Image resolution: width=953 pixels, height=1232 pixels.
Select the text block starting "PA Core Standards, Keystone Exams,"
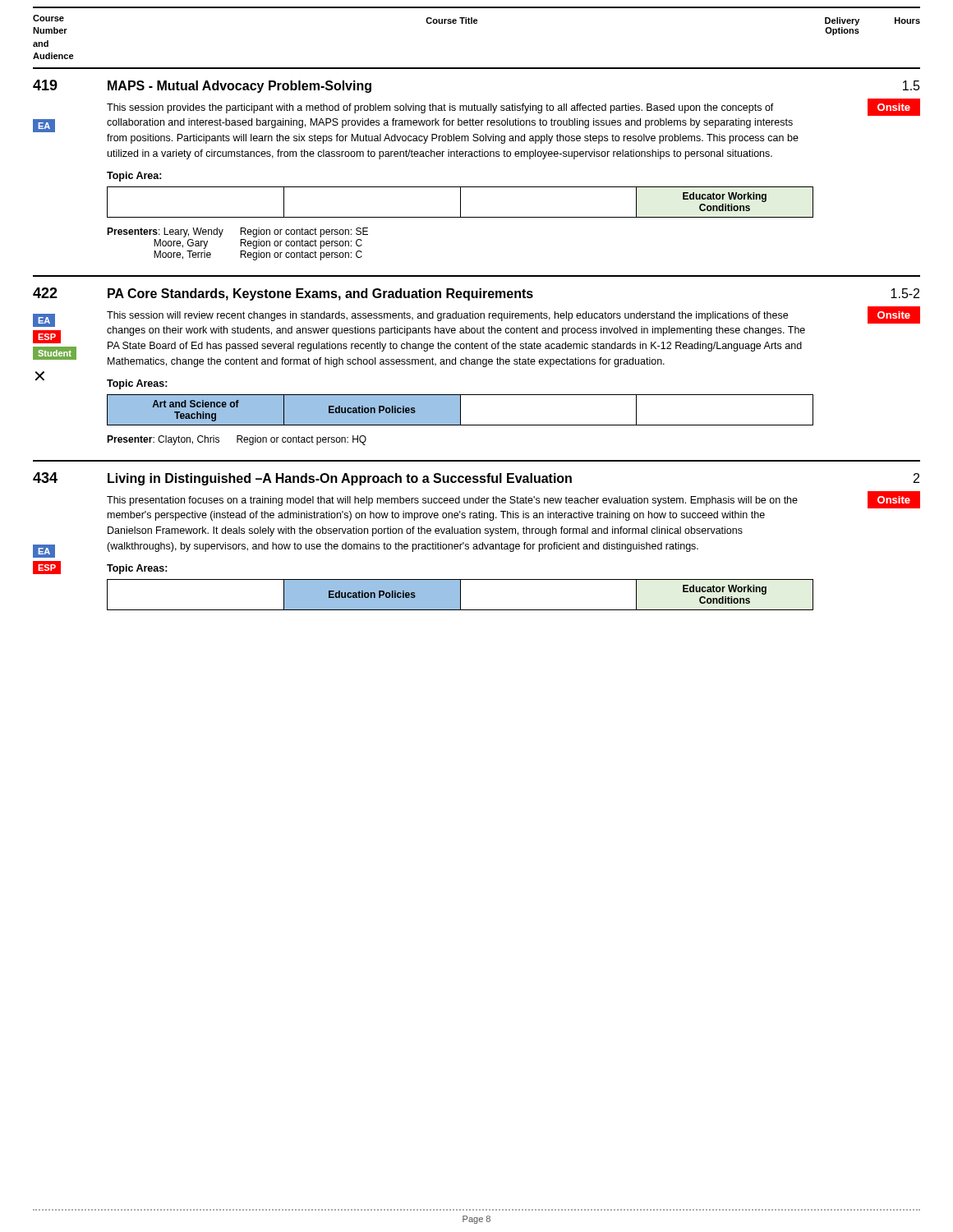coord(320,293)
